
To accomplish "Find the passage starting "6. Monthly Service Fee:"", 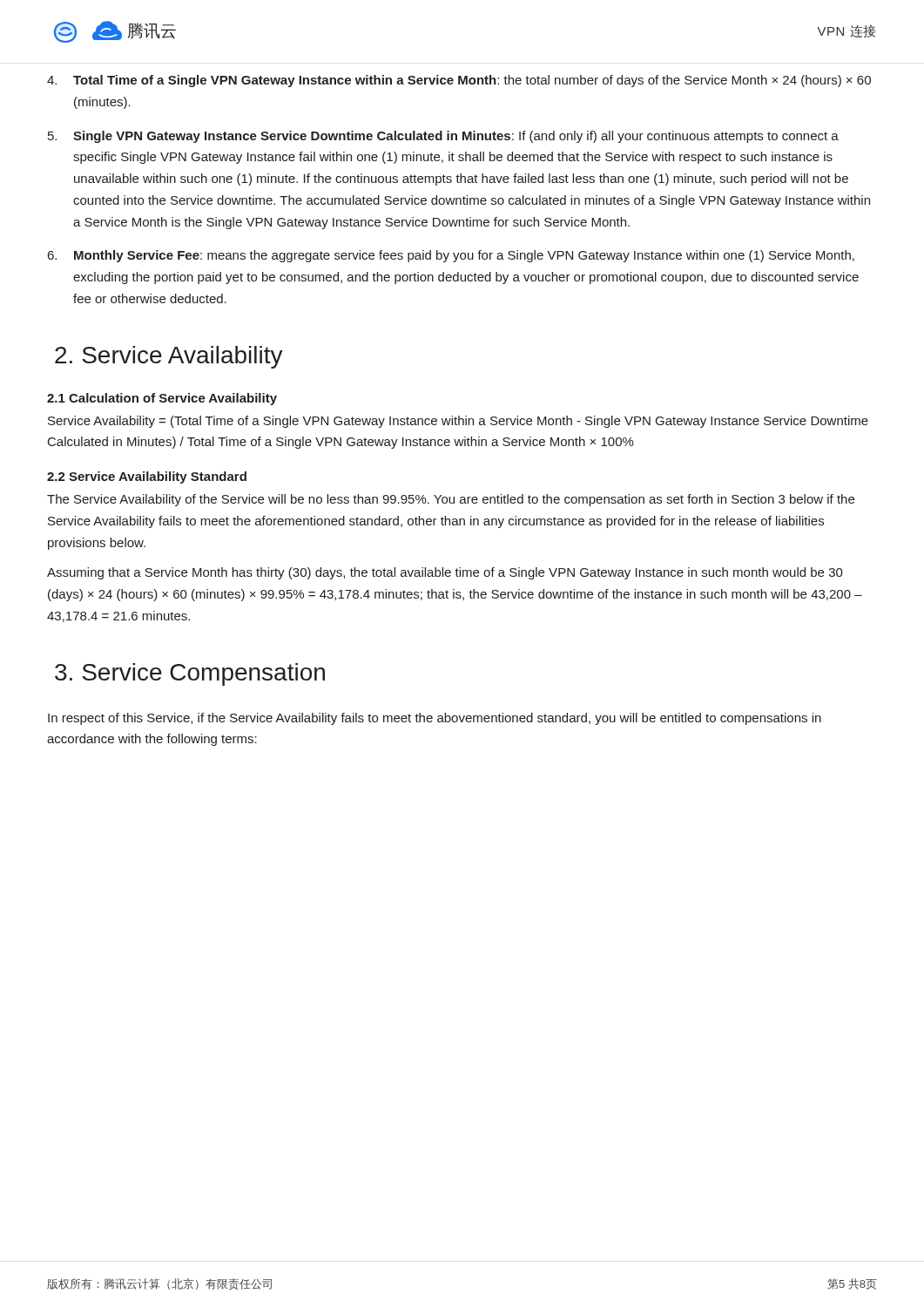I will click(x=462, y=277).
